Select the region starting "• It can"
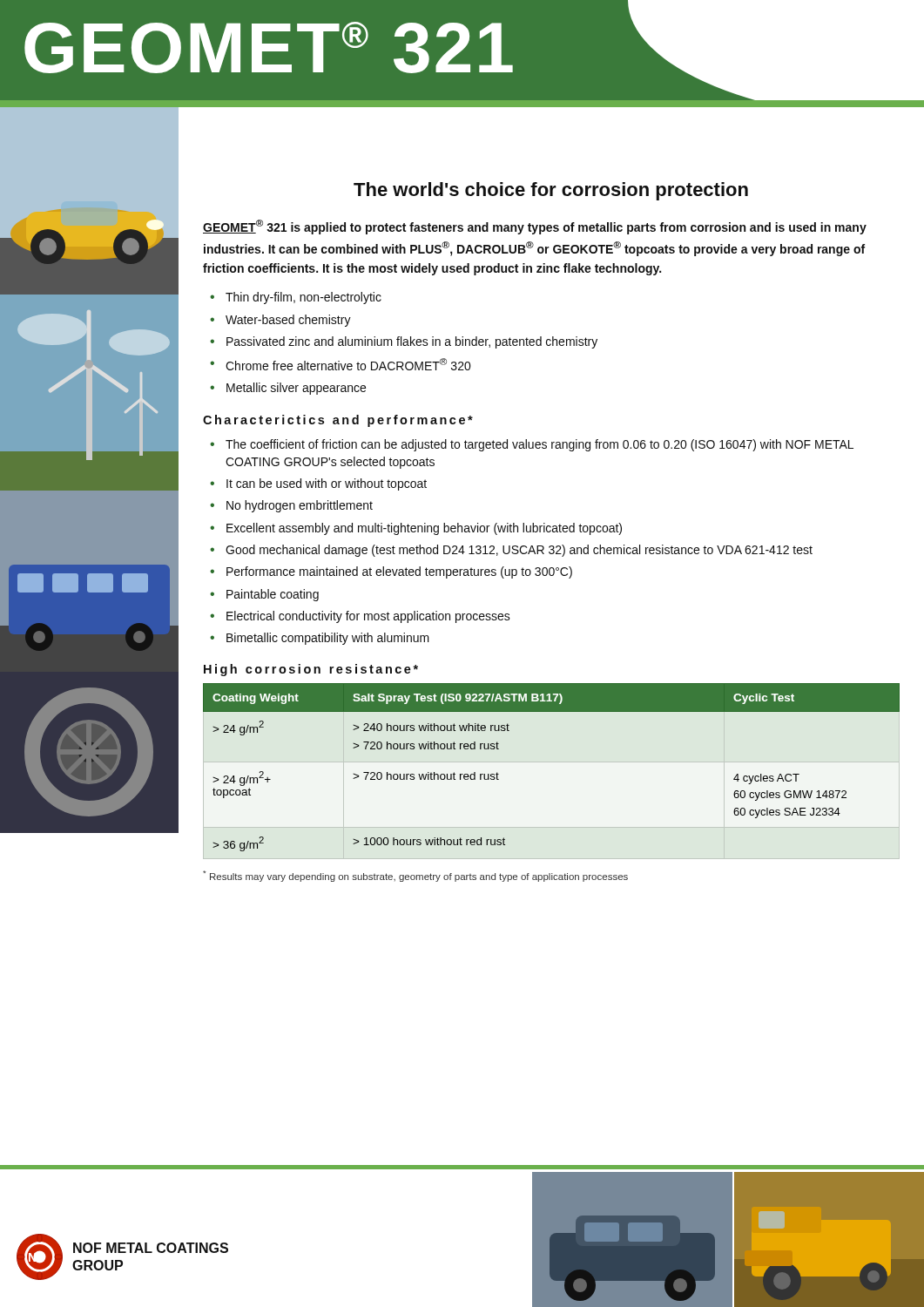The height and width of the screenshot is (1307, 924). click(318, 484)
